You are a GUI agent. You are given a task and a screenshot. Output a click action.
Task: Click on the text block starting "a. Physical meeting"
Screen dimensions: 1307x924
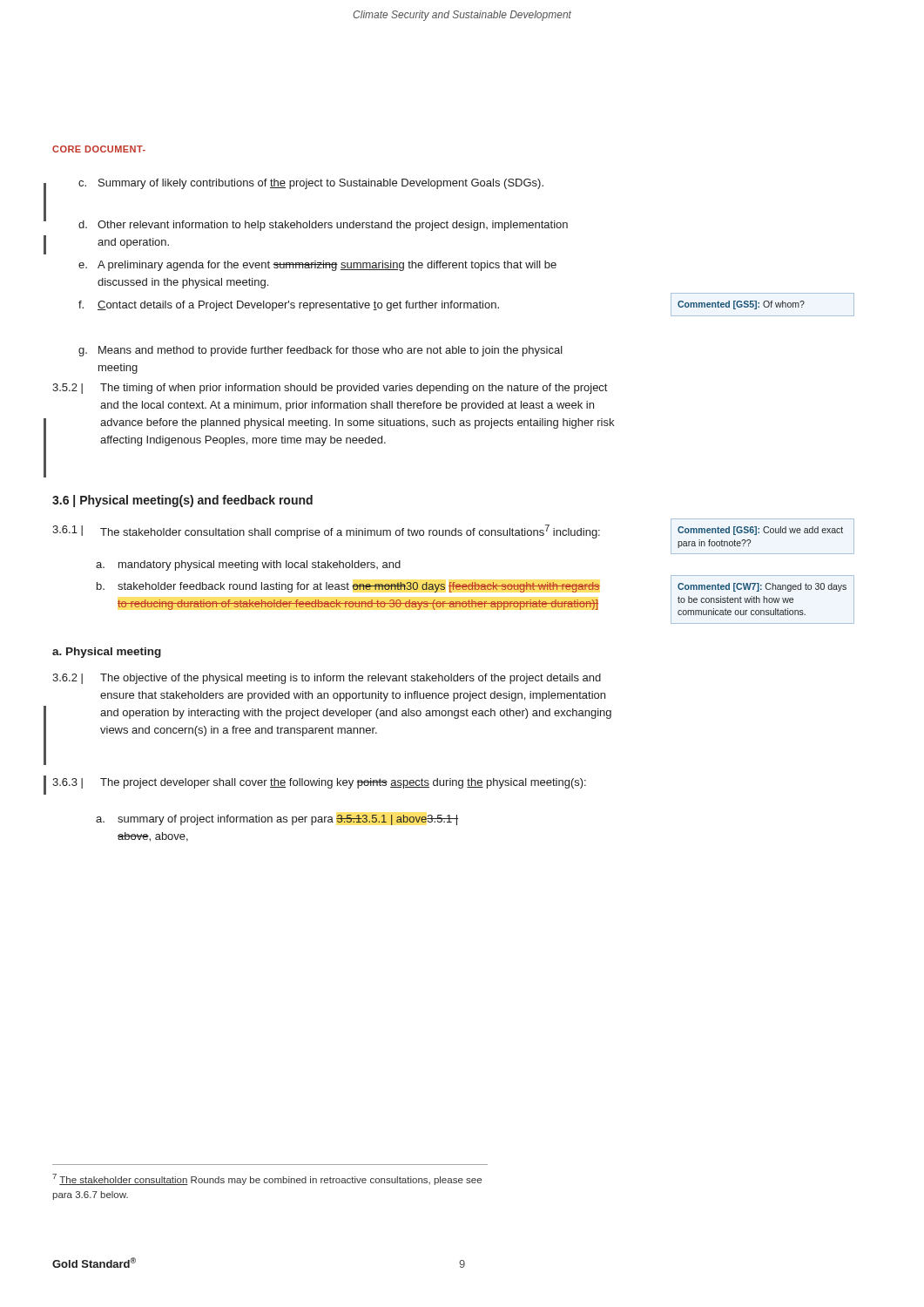107,651
